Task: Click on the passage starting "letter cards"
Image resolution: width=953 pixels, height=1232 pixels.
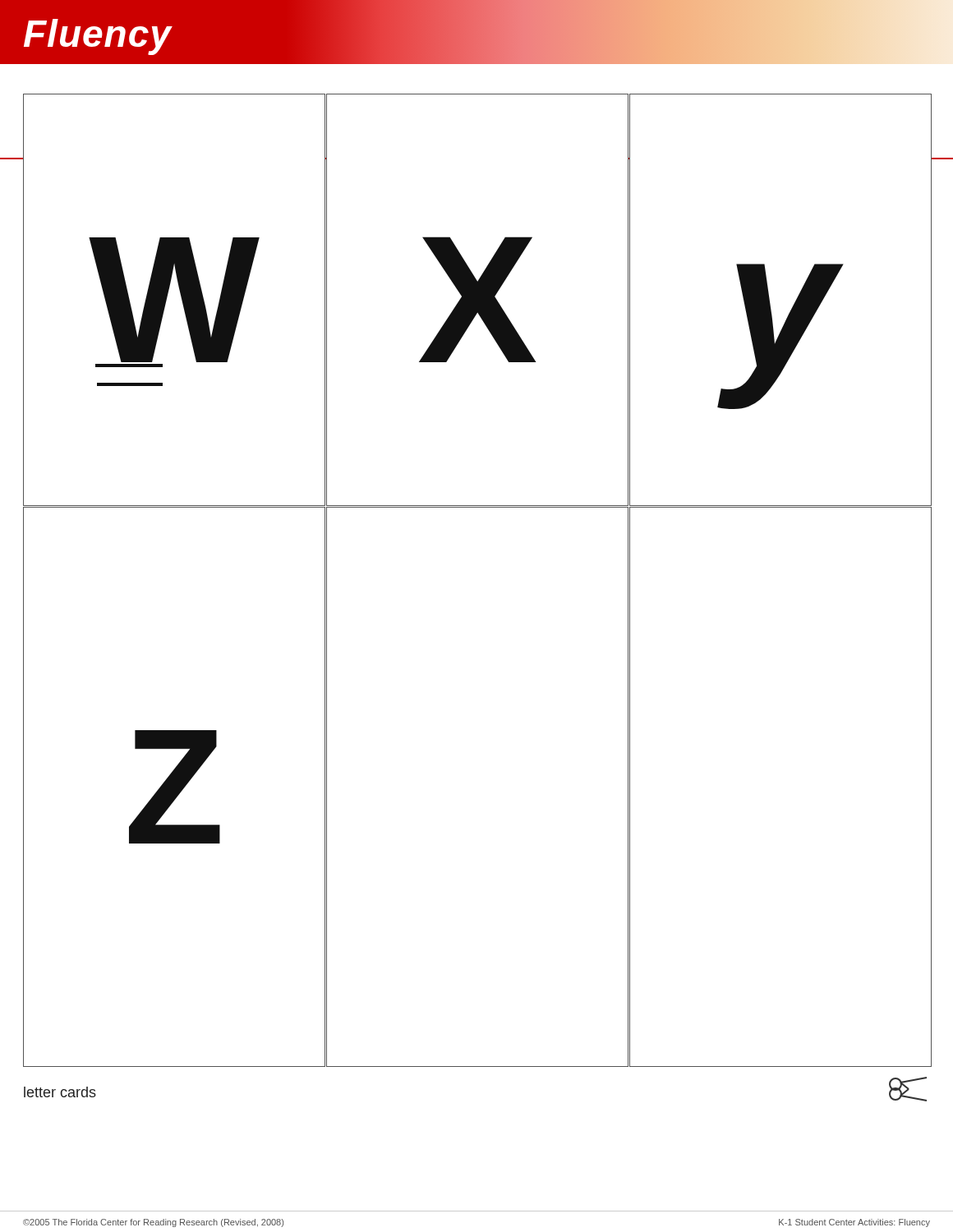Action: click(60, 1092)
